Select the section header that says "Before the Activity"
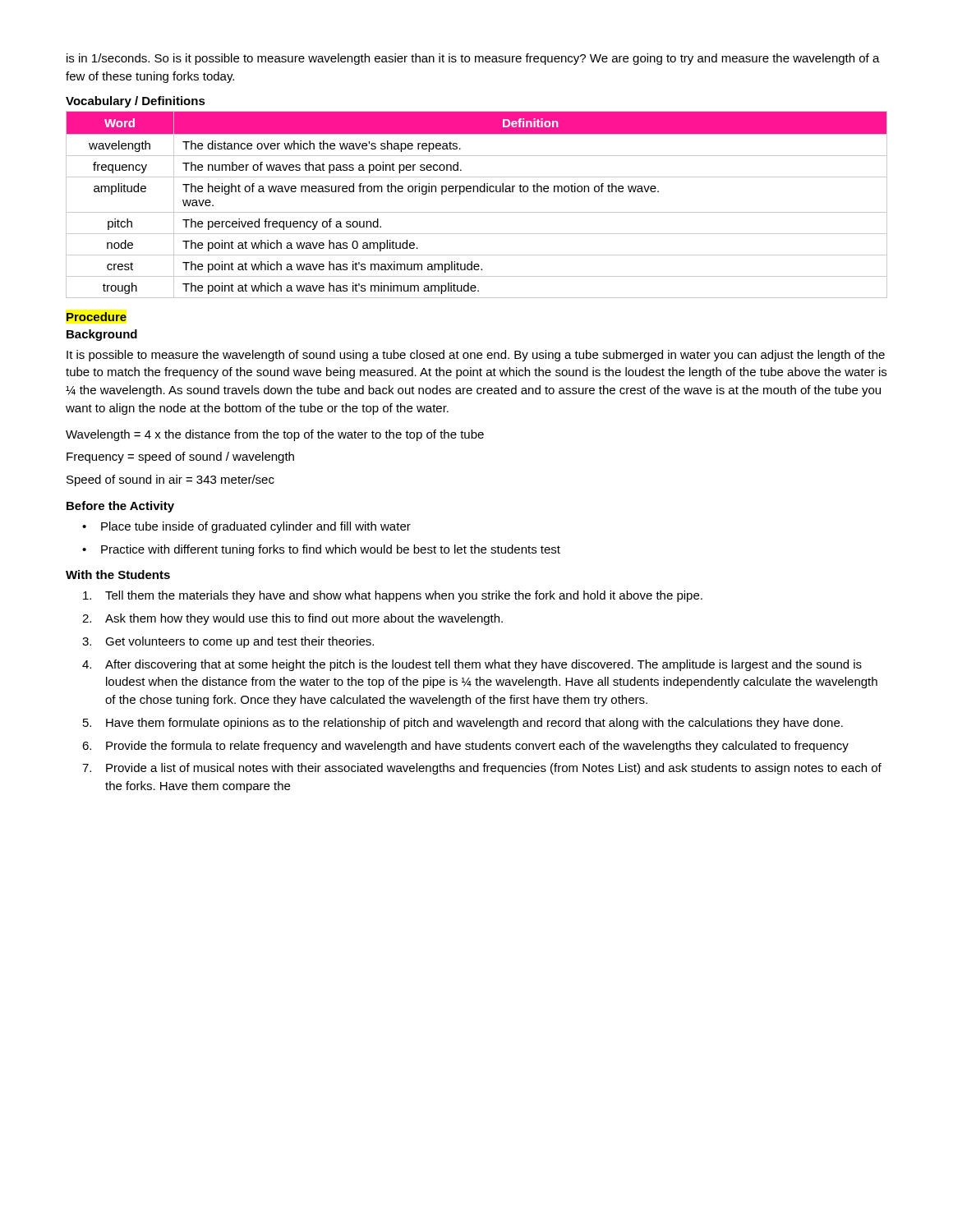Image resolution: width=953 pixels, height=1232 pixels. (120, 505)
